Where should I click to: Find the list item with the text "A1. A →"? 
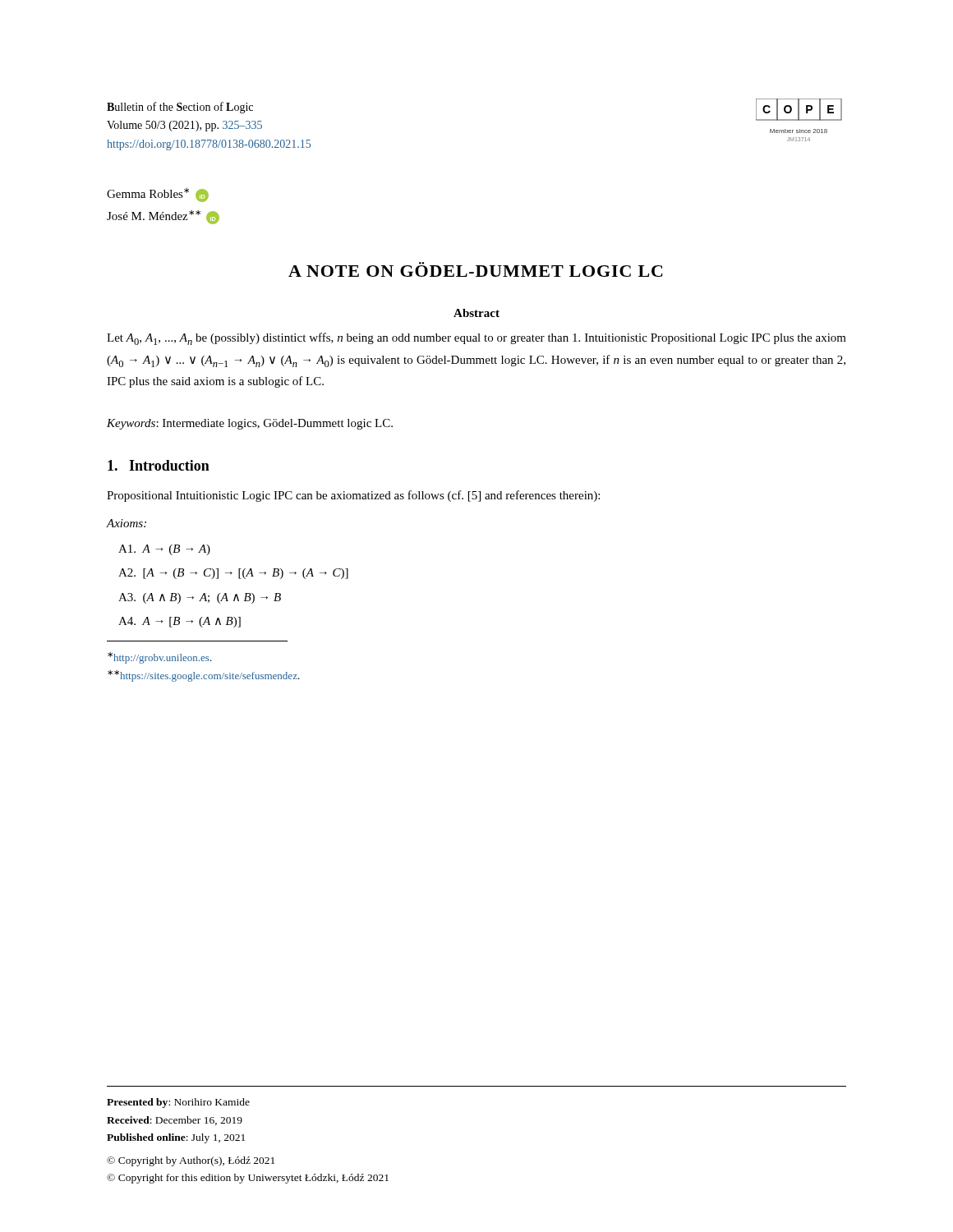[164, 549]
